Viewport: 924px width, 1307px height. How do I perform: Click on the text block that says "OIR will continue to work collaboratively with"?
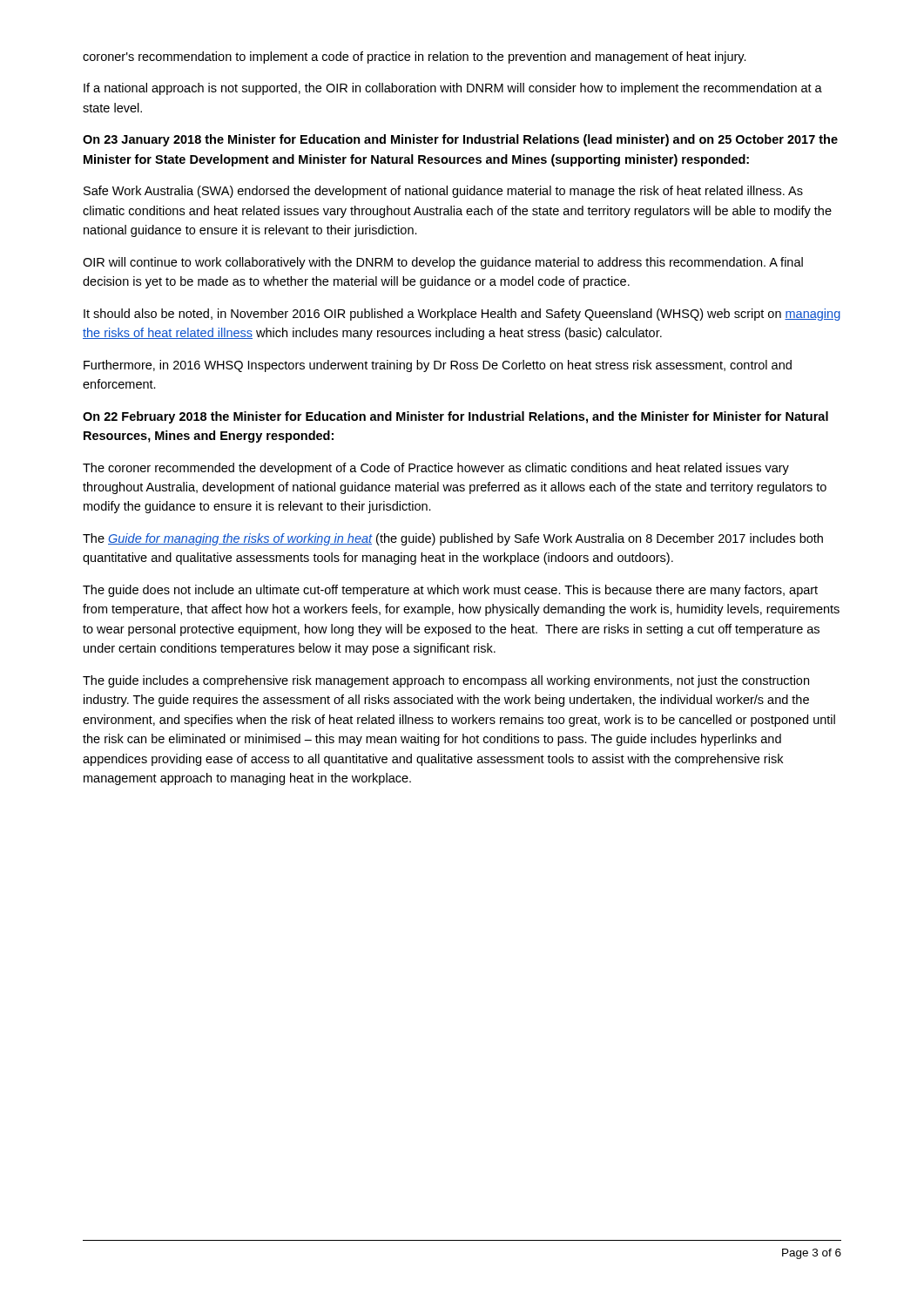[x=443, y=272]
